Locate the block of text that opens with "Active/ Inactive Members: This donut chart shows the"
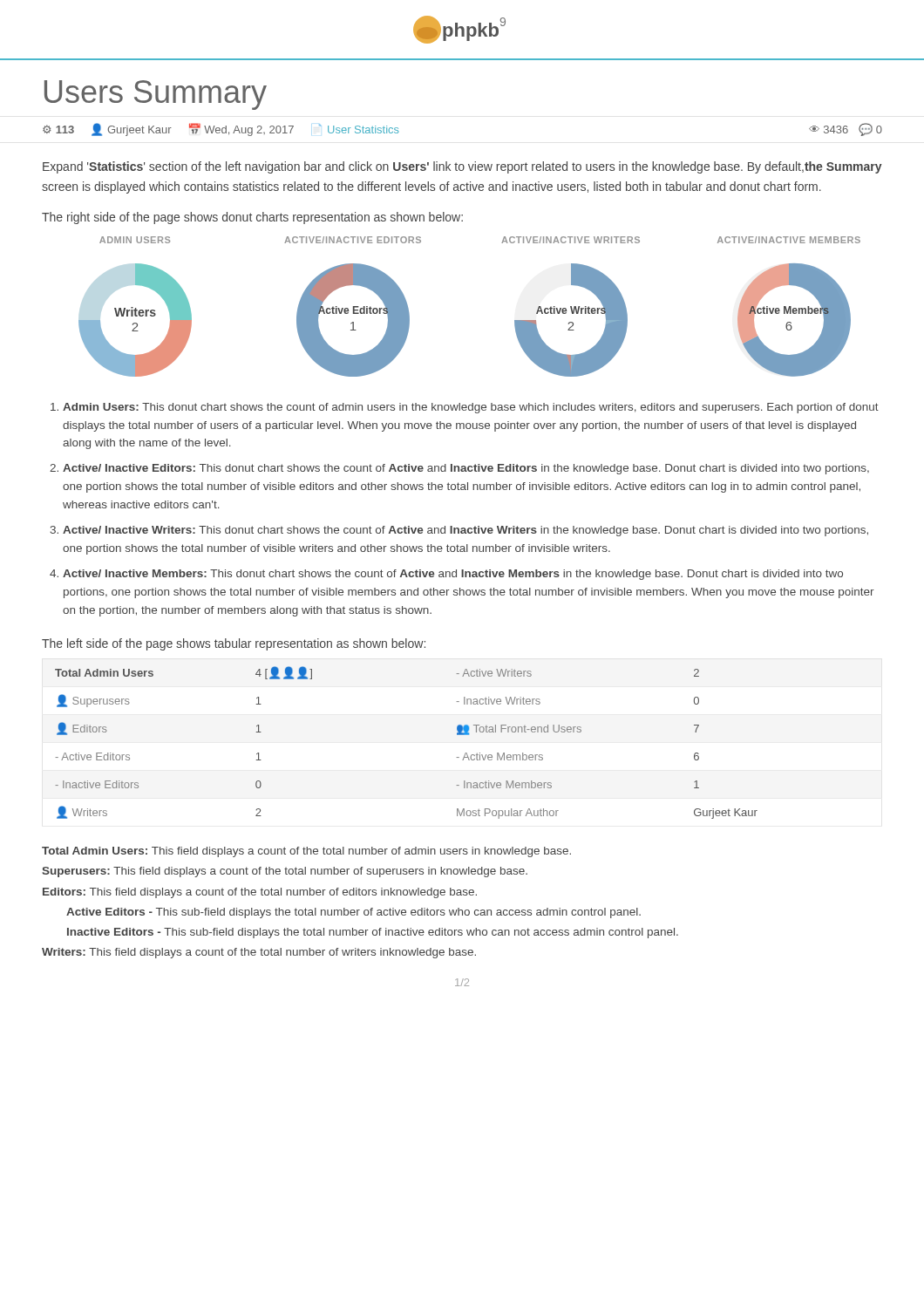924x1308 pixels. pos(468,592)
